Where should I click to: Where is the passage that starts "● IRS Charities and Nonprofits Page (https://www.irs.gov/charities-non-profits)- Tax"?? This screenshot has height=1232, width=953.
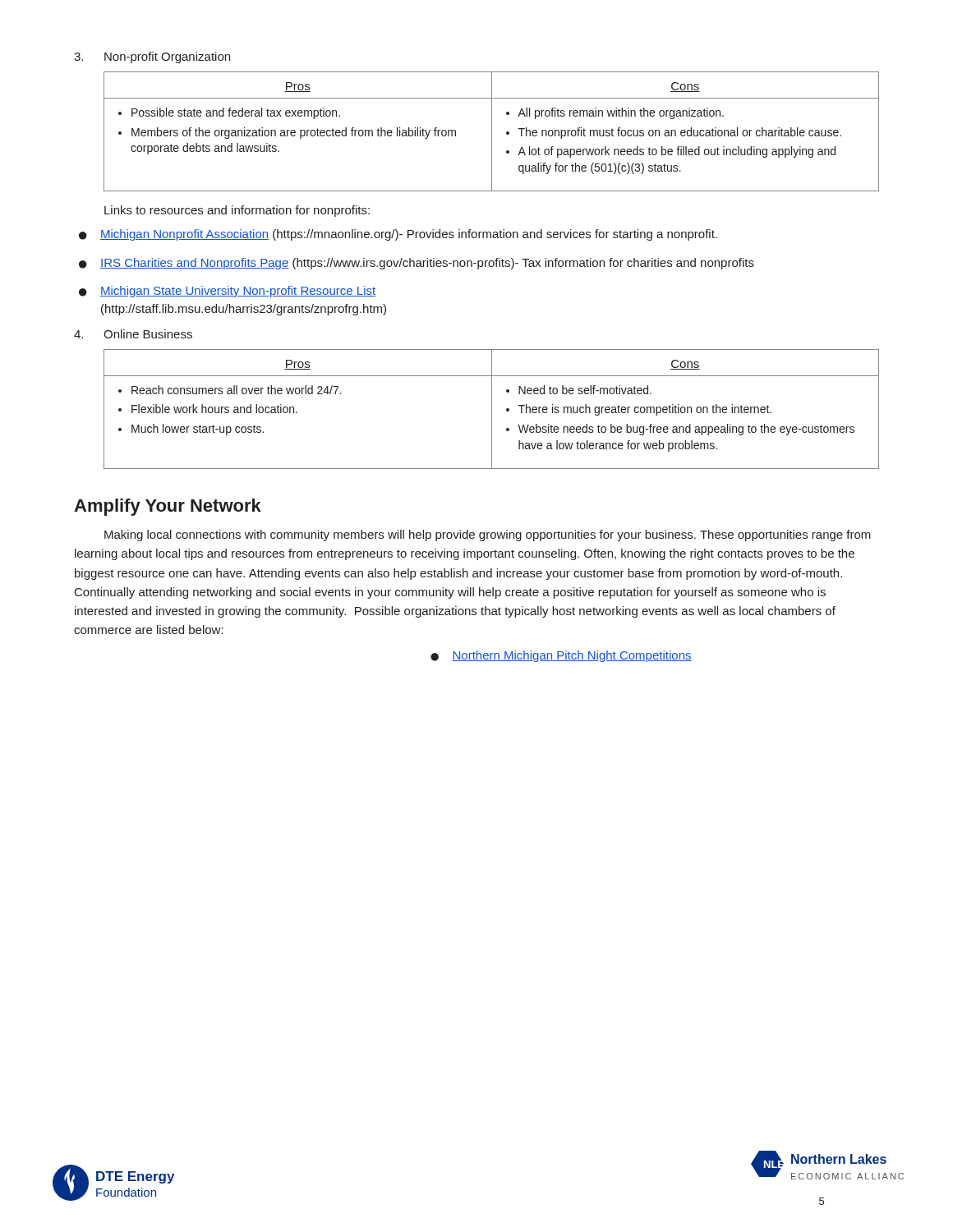pos(414,263)
